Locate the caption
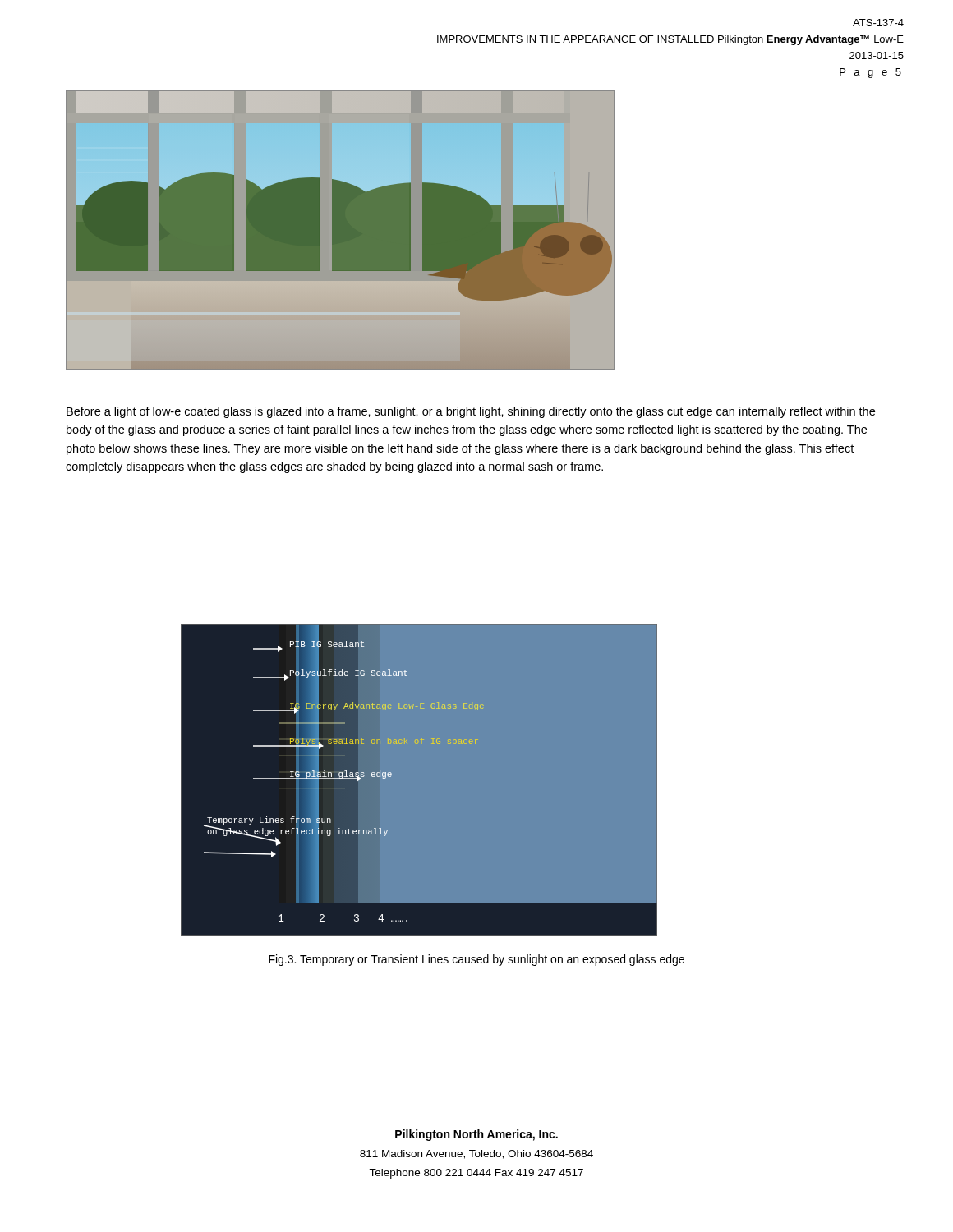Image resolution: width=953 pixels, height=1232 pixels. [476, 959]
